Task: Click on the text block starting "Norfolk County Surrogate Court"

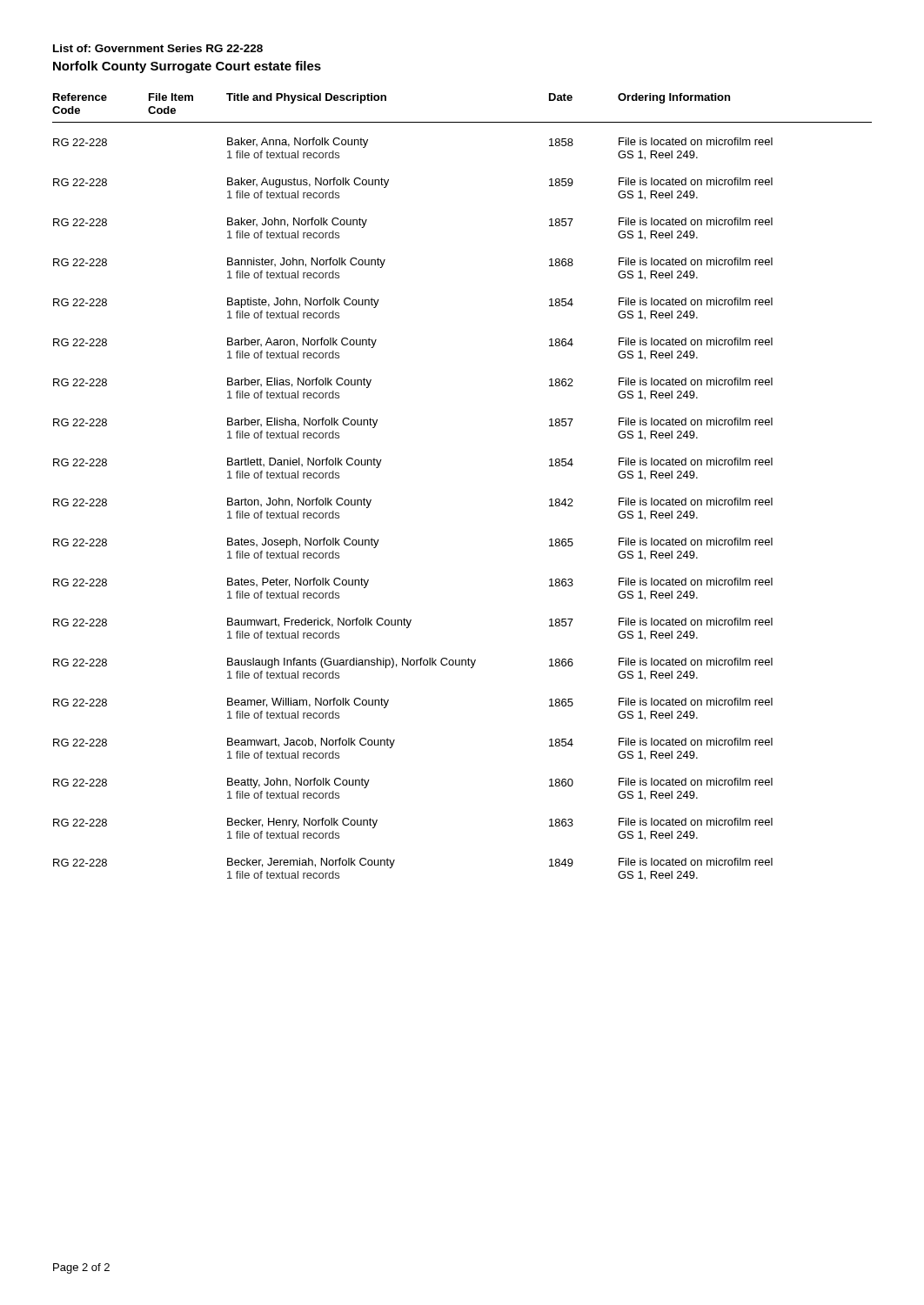Action: (x=187, y=66)
